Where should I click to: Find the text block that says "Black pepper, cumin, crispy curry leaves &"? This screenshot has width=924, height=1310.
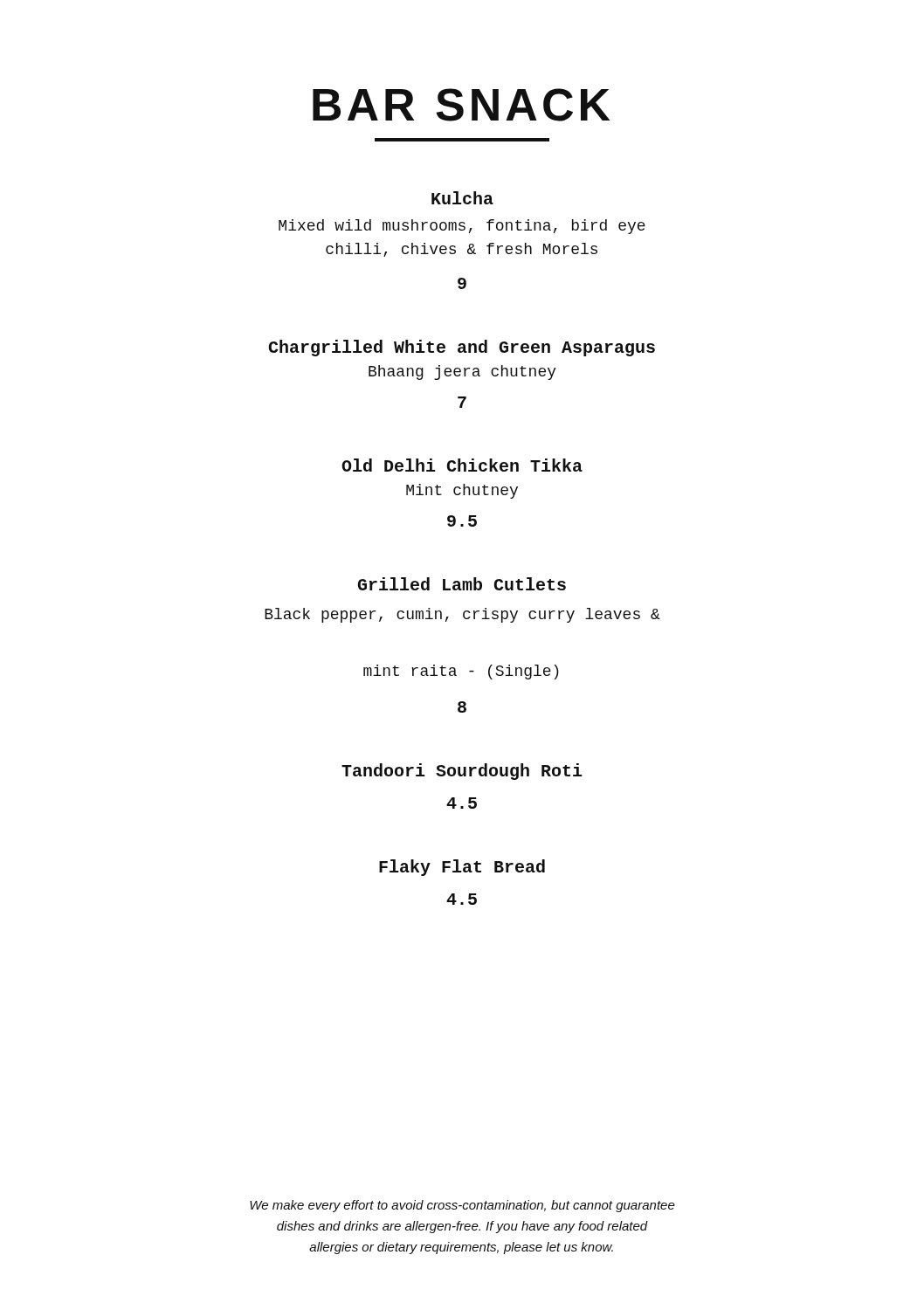point(462,615)
